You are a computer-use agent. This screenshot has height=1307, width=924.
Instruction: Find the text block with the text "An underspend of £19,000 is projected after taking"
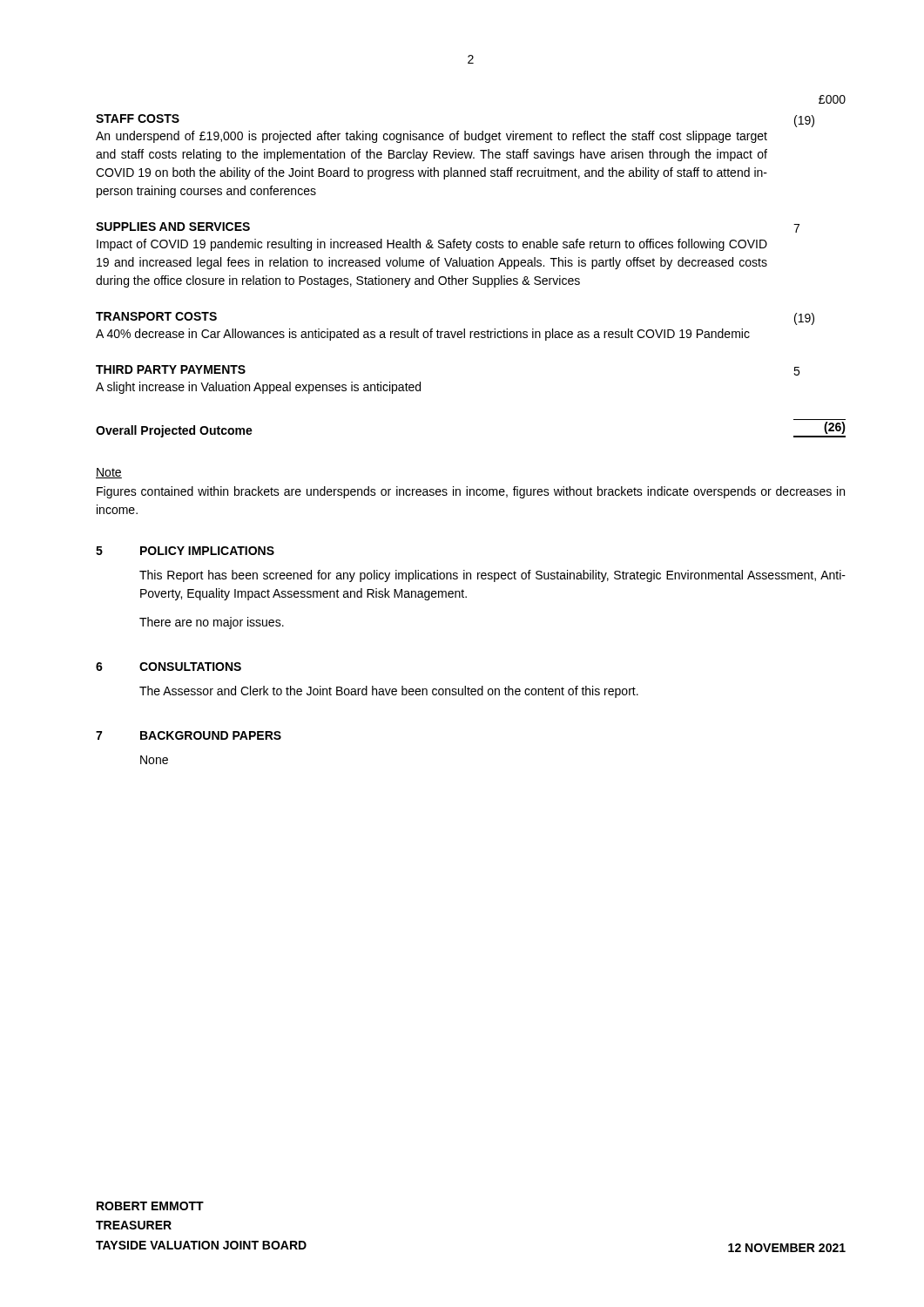pos(432,163)
